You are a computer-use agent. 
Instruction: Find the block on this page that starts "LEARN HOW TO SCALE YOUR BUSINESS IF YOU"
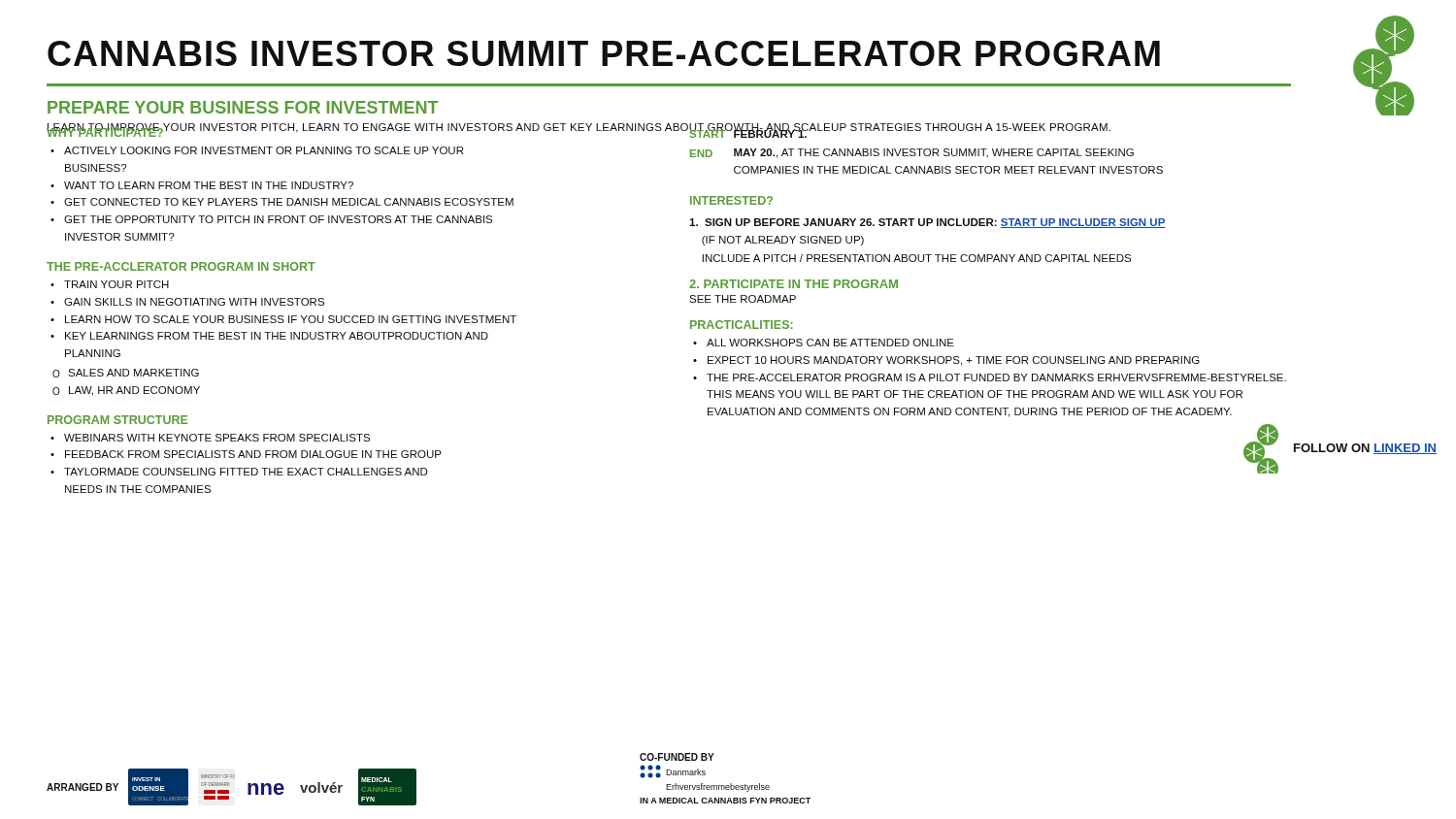pyautogui.click(x=290, y=319)
